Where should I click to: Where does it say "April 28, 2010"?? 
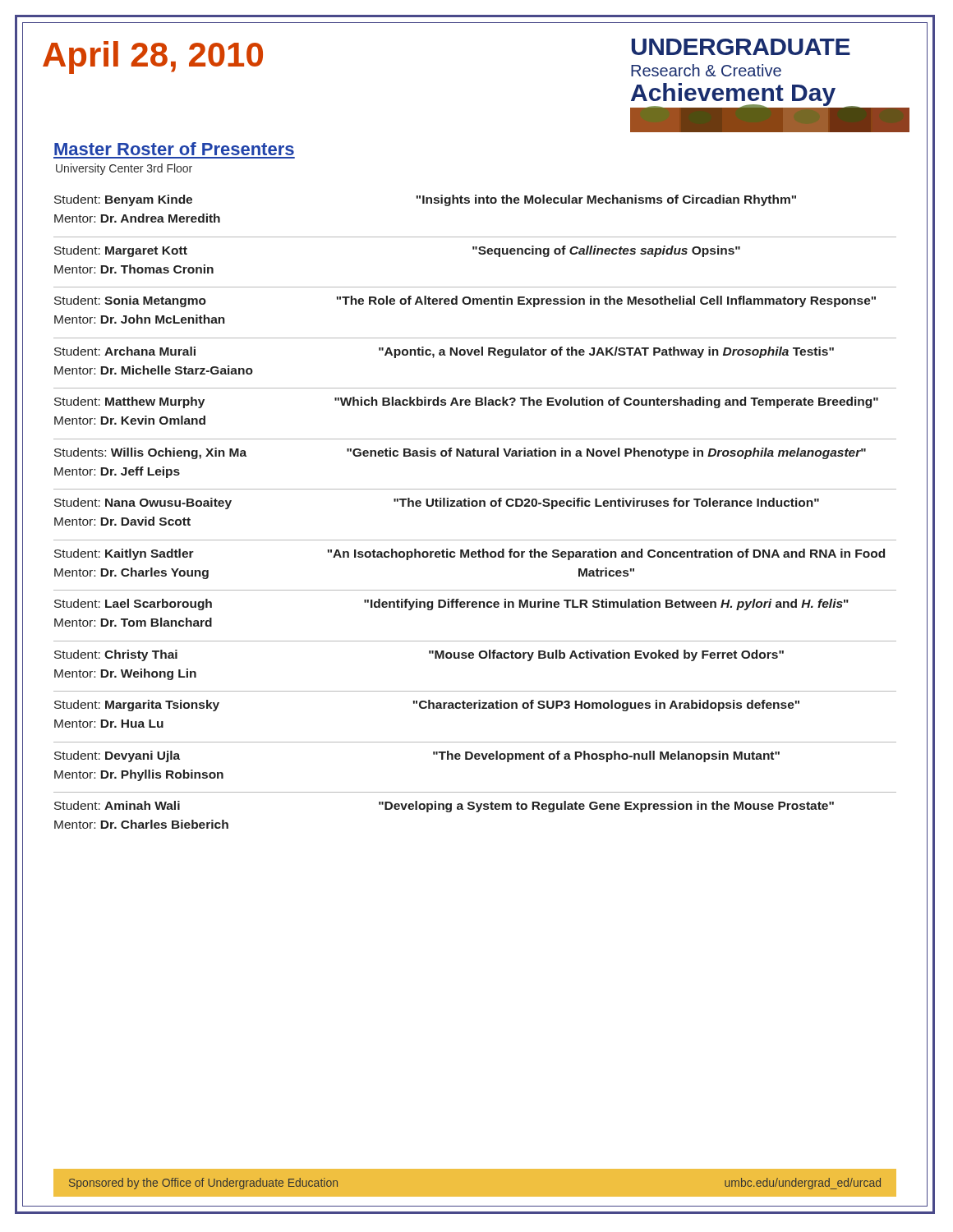coord(153,55)
